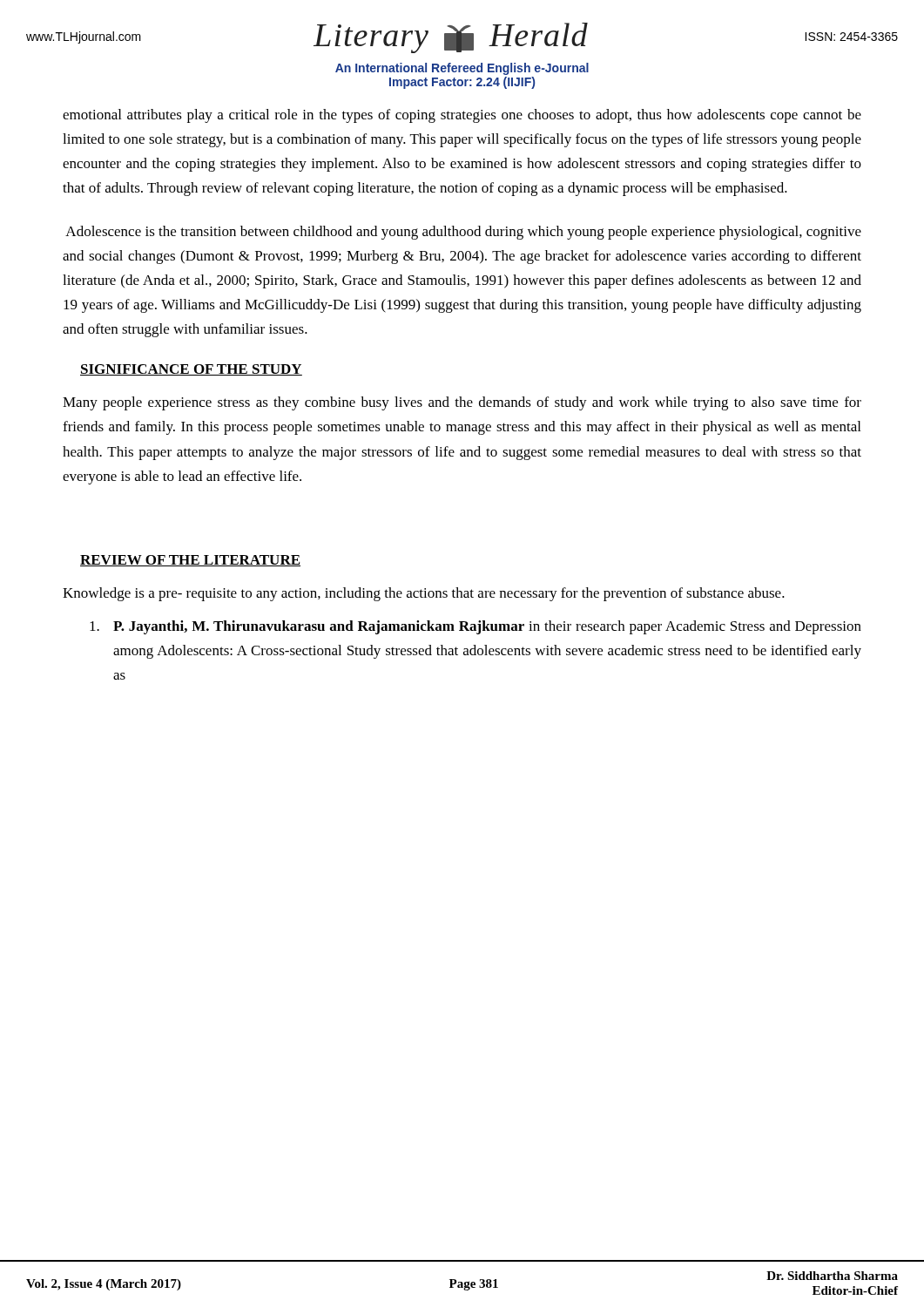Point to "SIGNIFICANCE OF THE STUDY"
Screen dimensions: 1307x924
191,369
